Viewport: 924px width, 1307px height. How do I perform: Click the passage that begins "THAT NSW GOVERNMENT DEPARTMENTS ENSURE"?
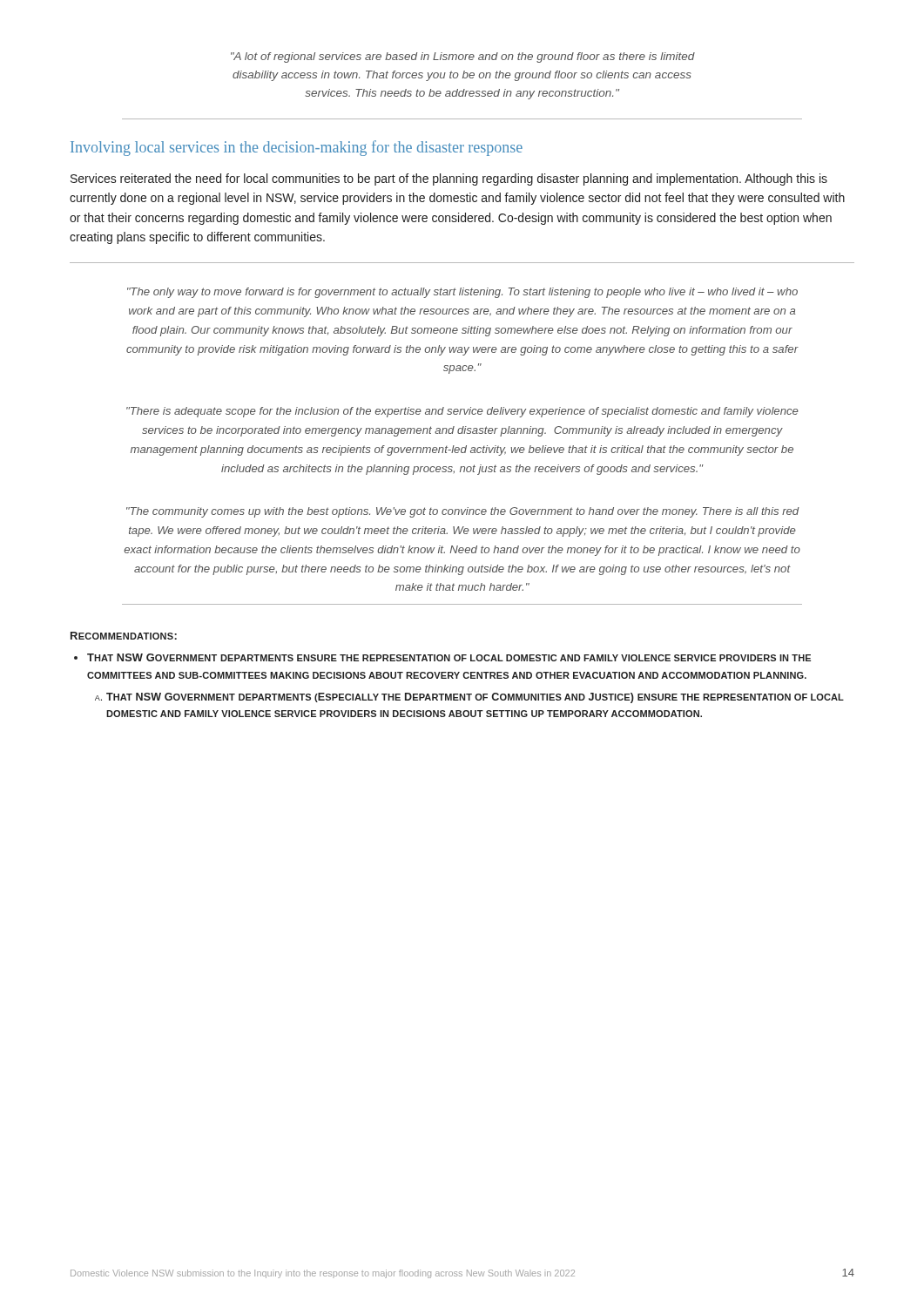(x=471, y=687)
